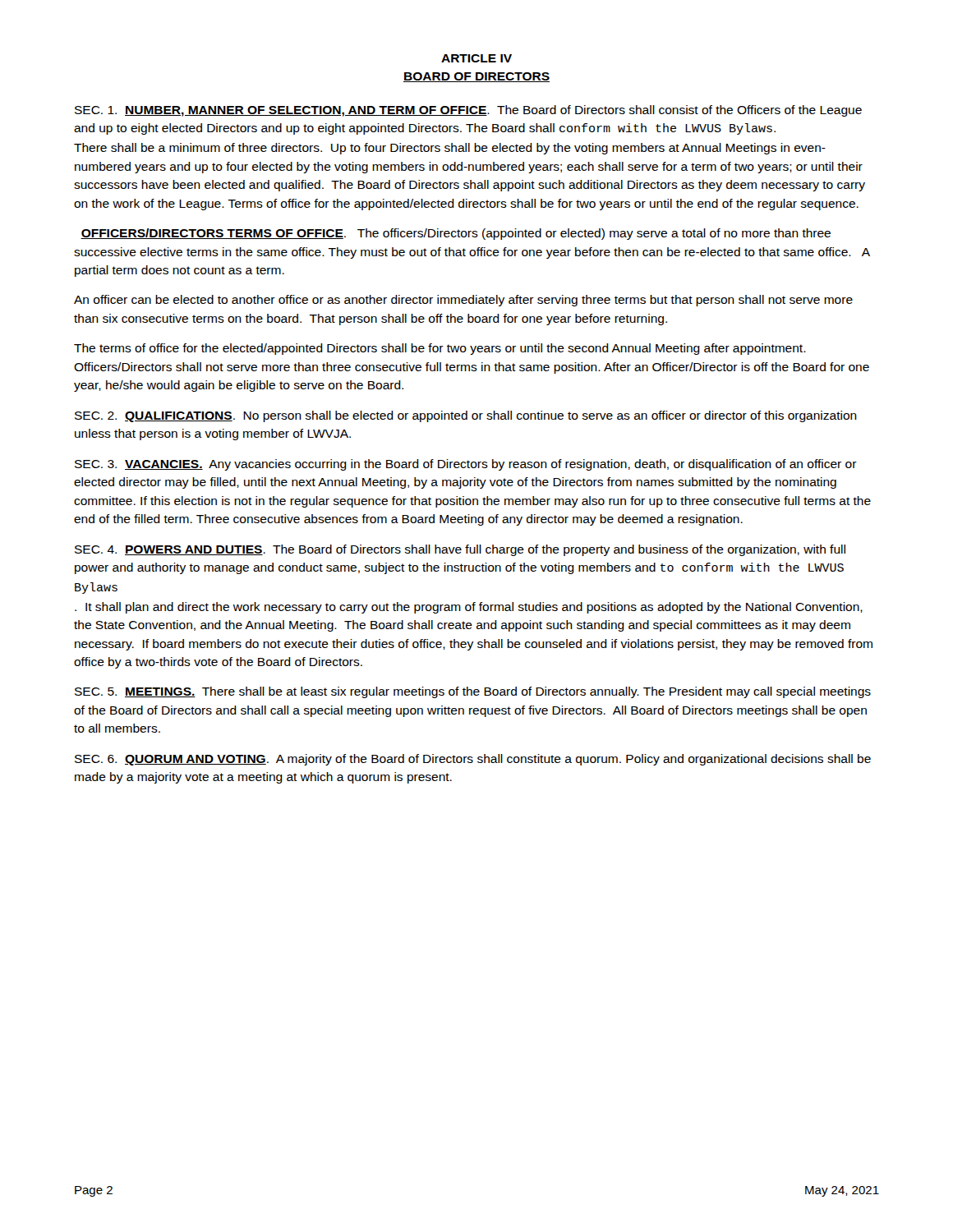
Task: Point to the element starting "SEC. 3. VACANCIES. Any vacancies occurring"
Action: click(476, 492)
